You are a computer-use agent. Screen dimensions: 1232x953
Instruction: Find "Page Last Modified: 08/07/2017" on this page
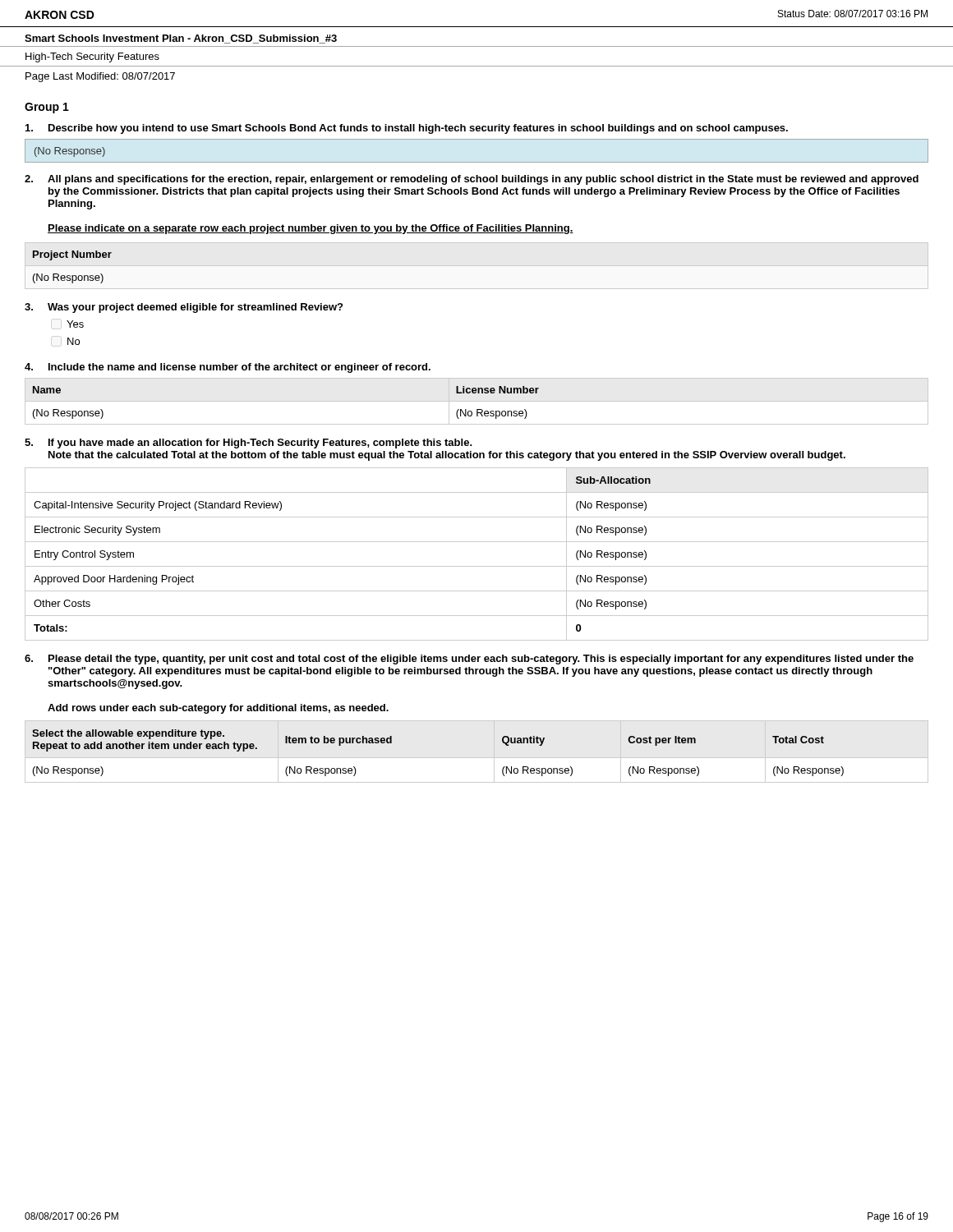[100, 76]
